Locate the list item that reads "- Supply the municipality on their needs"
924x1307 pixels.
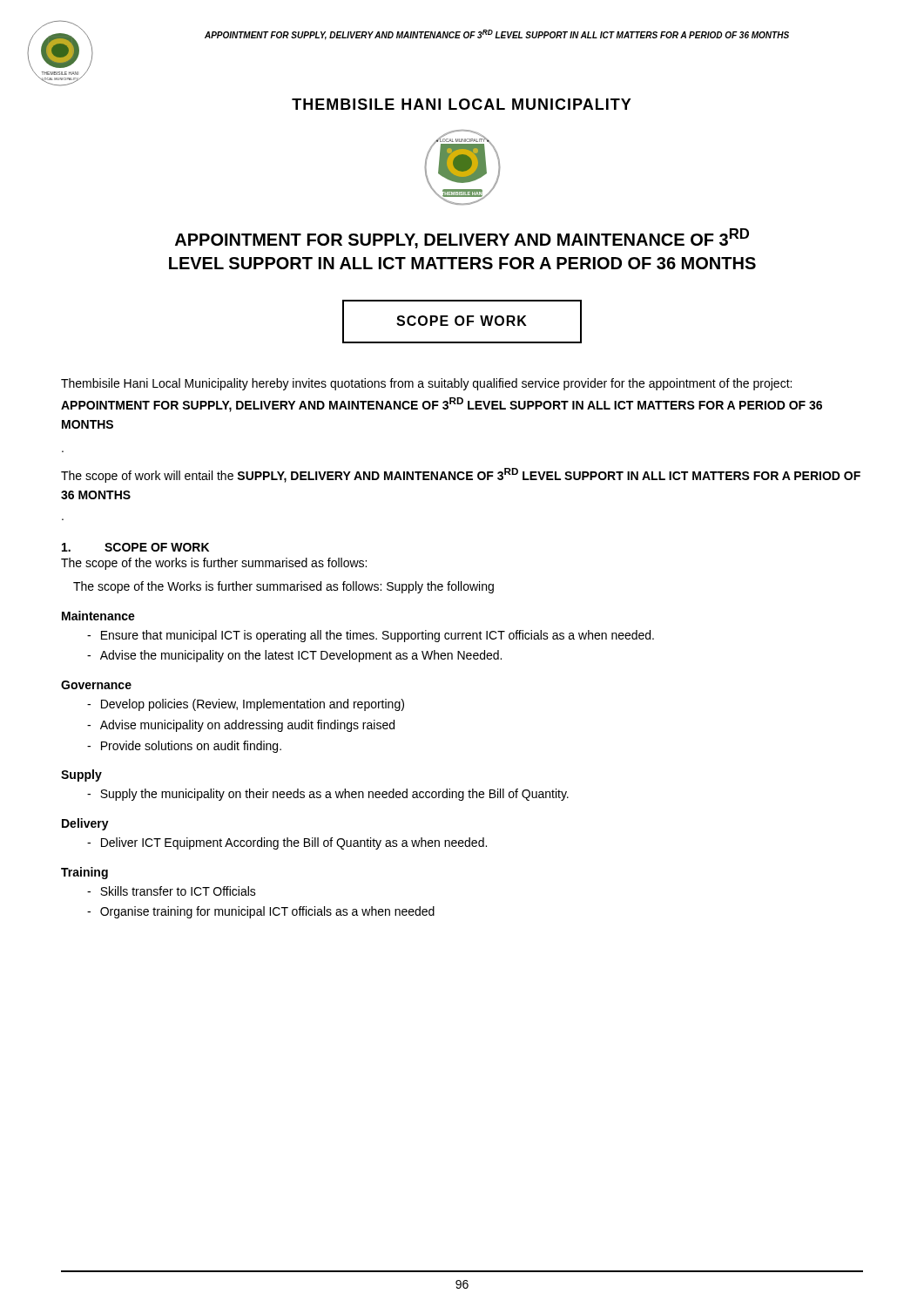point(328,795)
